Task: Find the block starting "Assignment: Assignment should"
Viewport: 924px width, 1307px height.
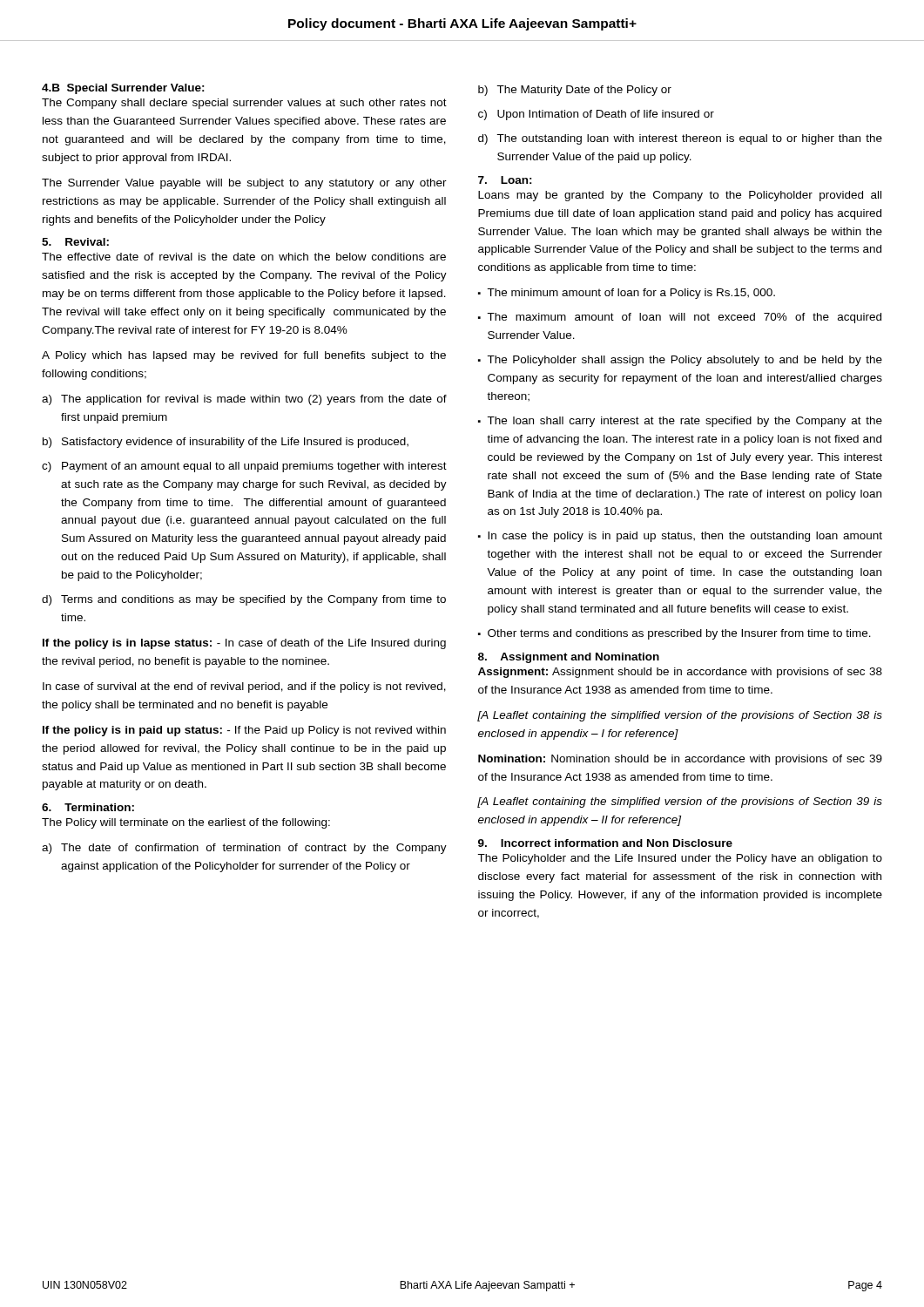Action: [680, 681]
